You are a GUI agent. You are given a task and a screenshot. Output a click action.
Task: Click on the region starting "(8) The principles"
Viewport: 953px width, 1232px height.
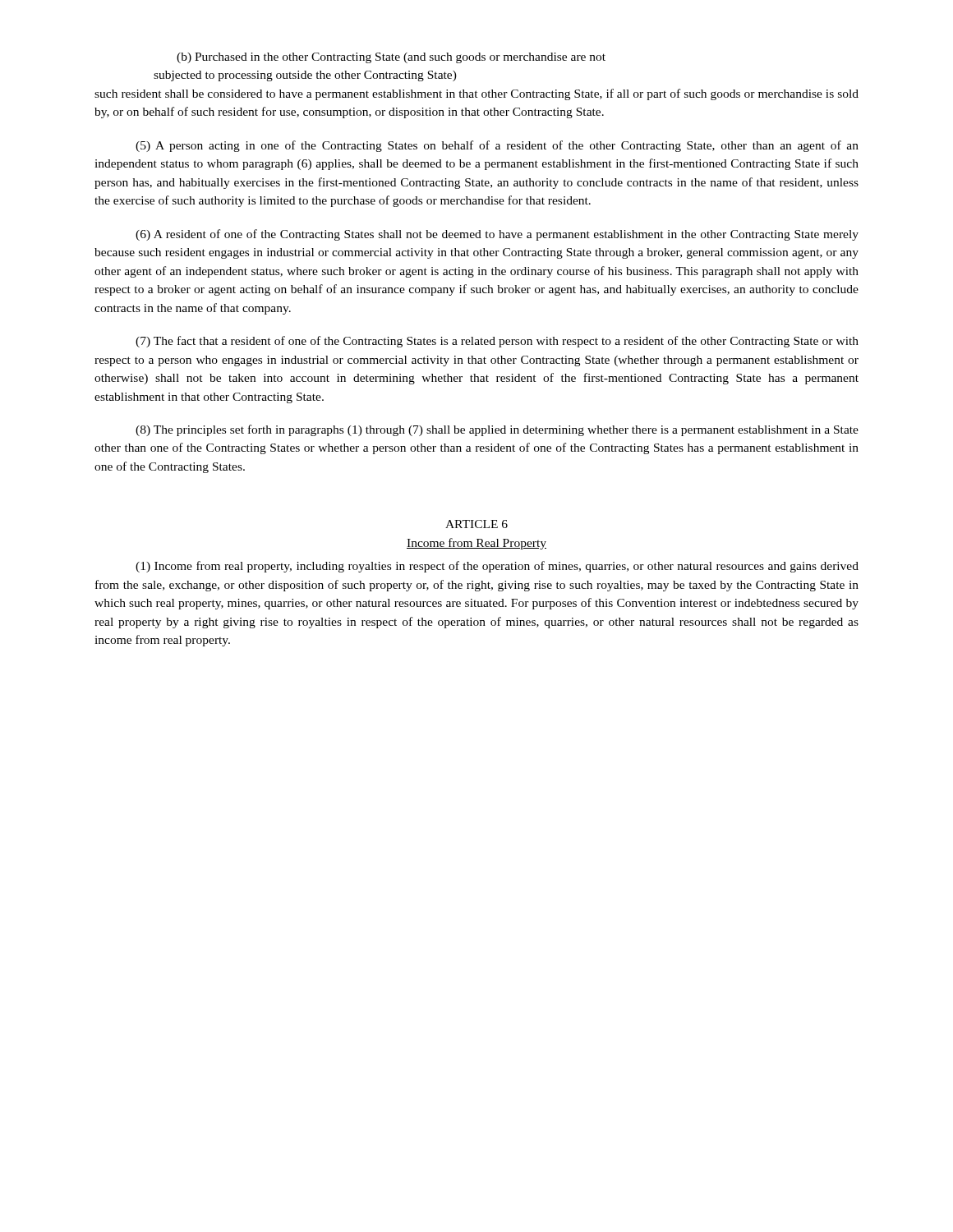click(x=476, y=448)
